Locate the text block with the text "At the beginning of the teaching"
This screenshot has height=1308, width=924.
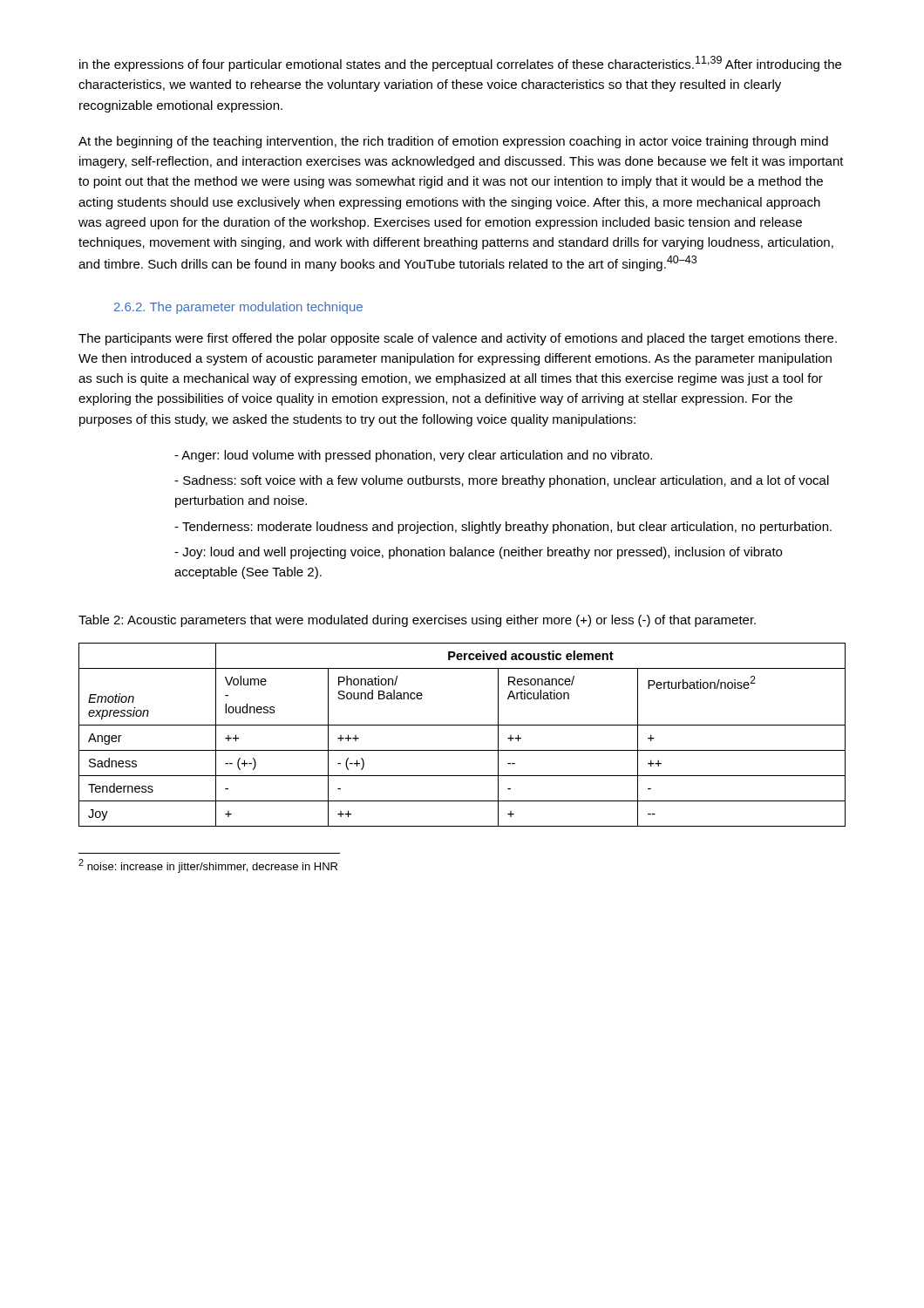click(461, 202)
